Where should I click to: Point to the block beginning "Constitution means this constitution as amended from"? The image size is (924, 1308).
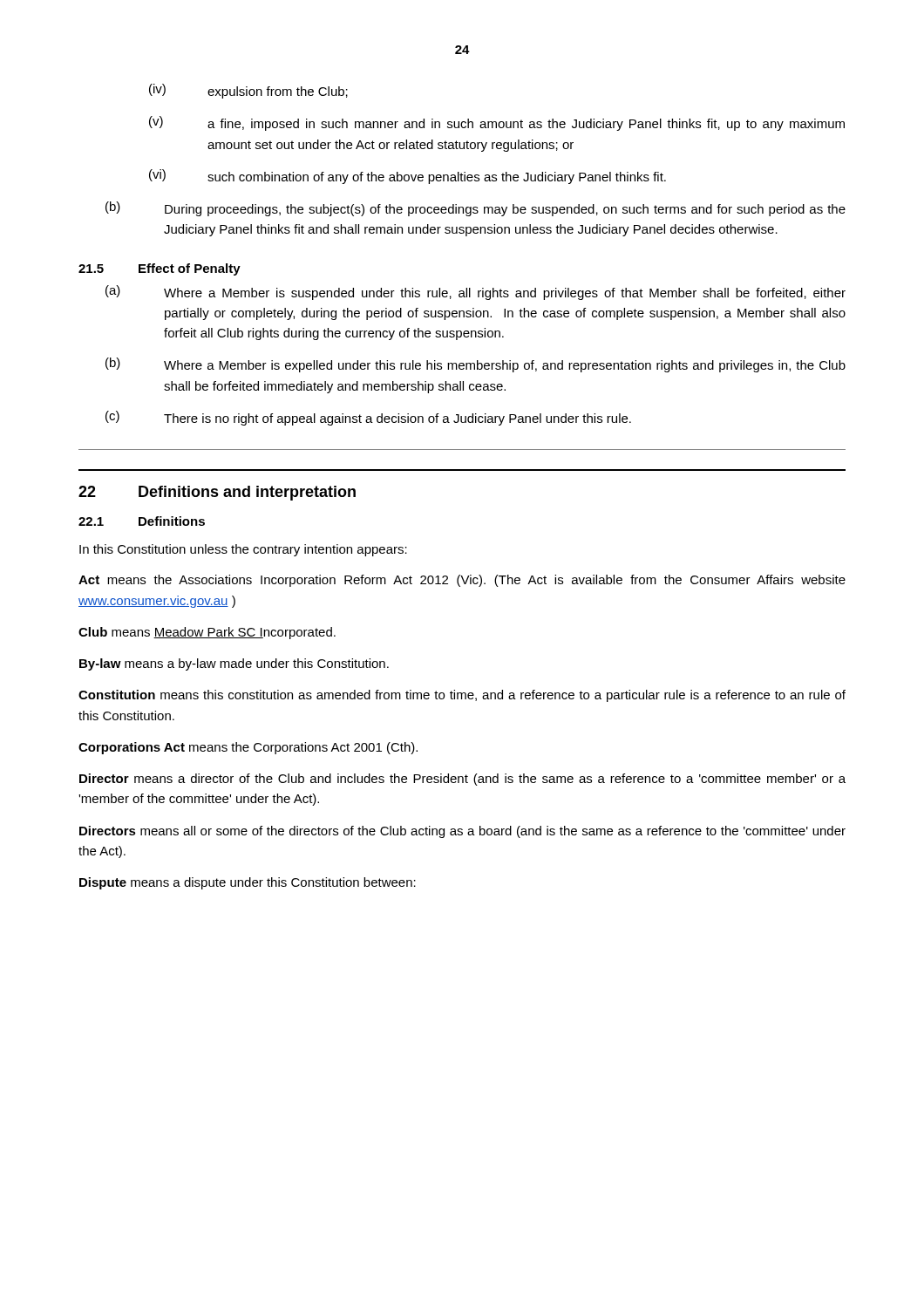click(x=462, y=705)
